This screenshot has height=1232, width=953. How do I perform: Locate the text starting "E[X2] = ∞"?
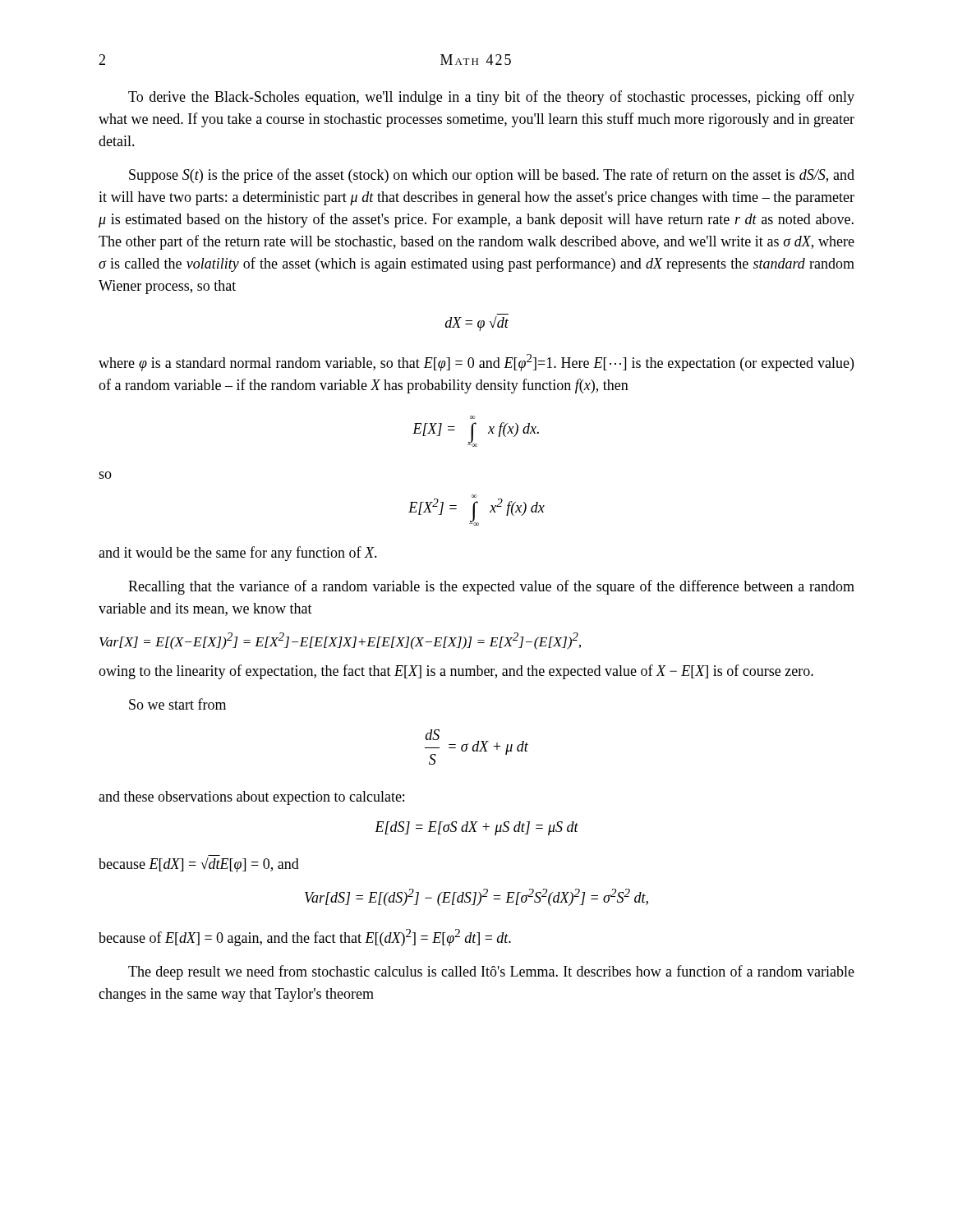pos(476,509)
